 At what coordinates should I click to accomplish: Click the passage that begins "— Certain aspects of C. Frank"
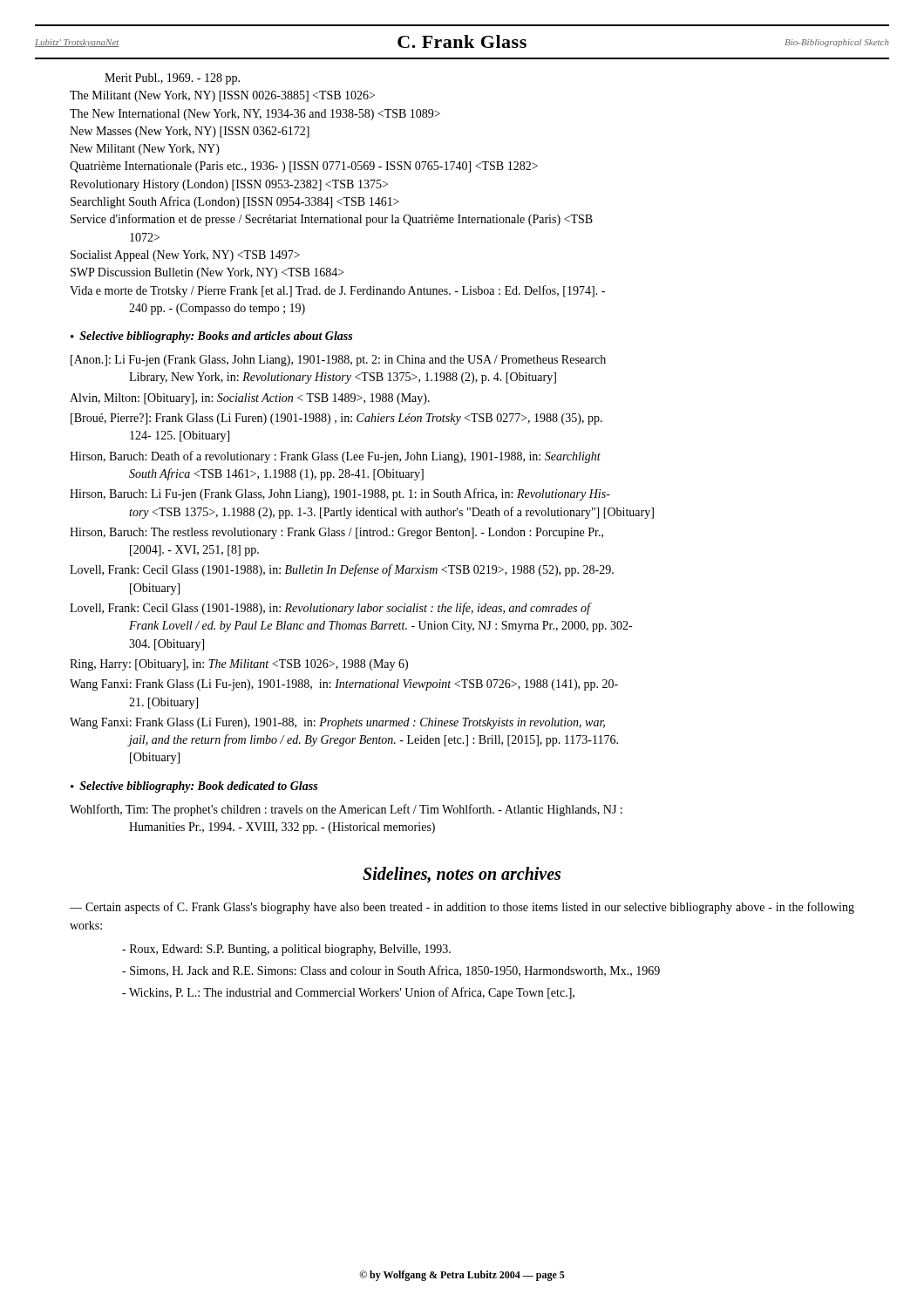pos(462,908)
